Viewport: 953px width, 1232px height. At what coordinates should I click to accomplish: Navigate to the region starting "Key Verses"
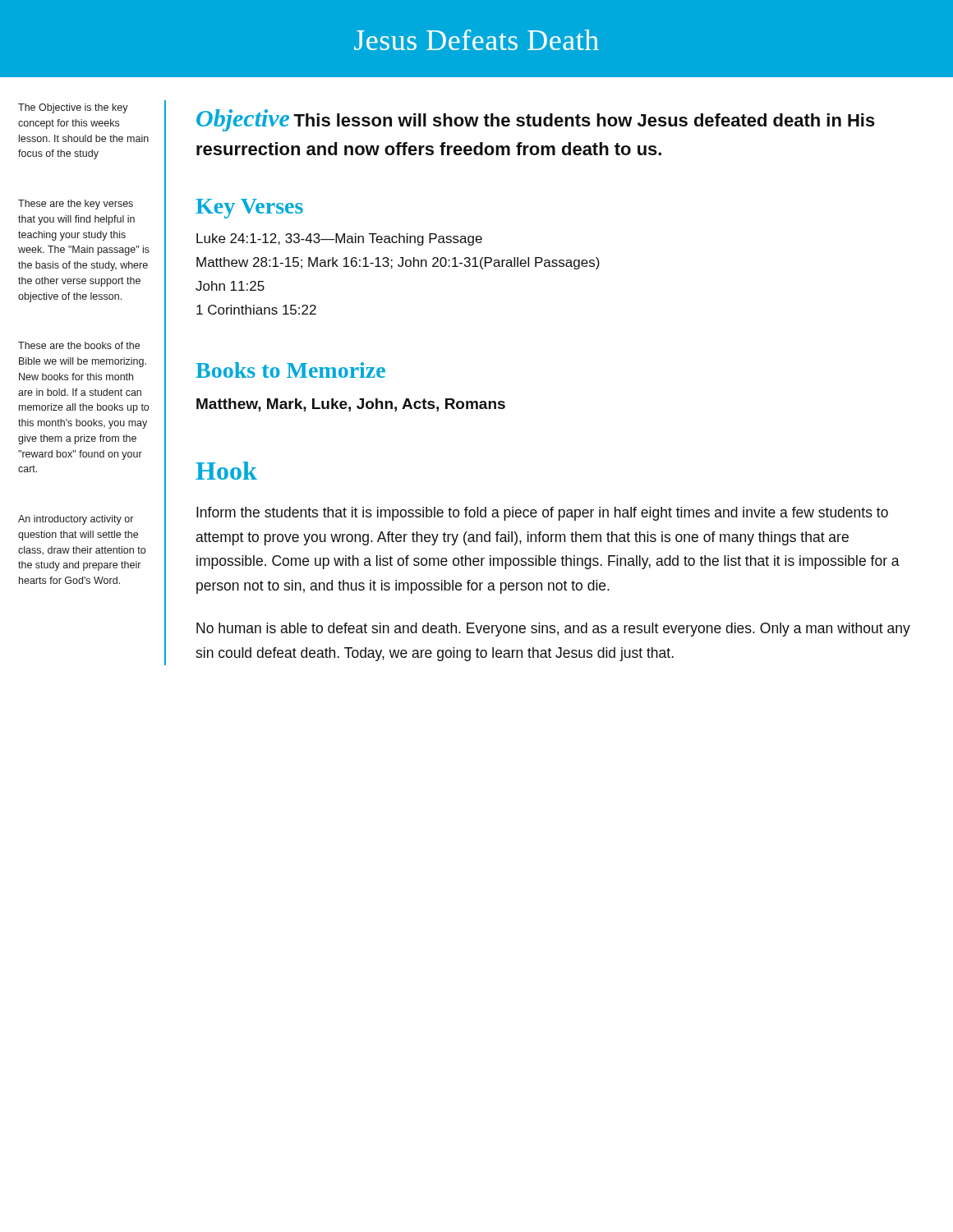(250, 206)
